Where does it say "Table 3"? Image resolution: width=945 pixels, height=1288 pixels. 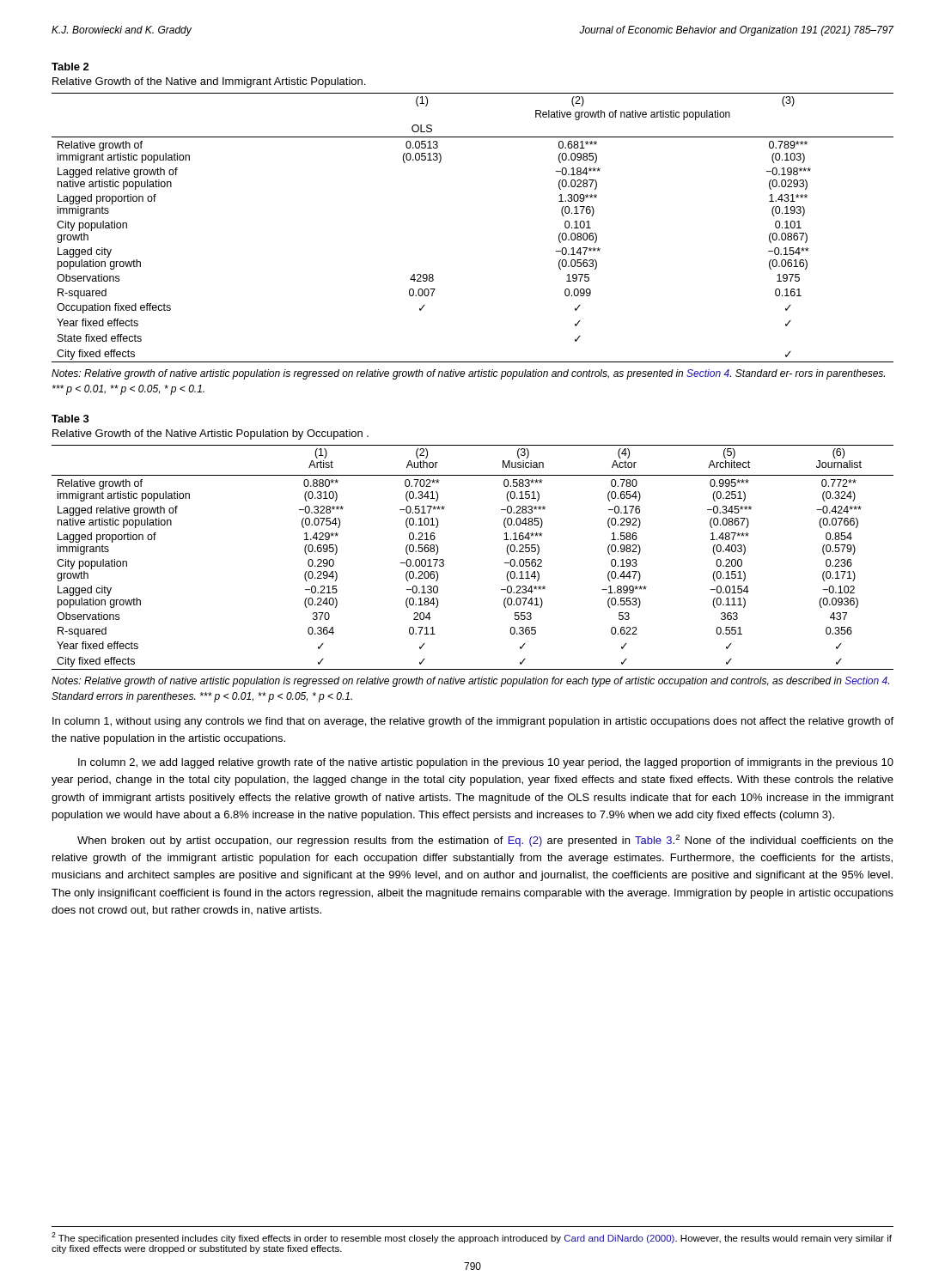point(70,419)
